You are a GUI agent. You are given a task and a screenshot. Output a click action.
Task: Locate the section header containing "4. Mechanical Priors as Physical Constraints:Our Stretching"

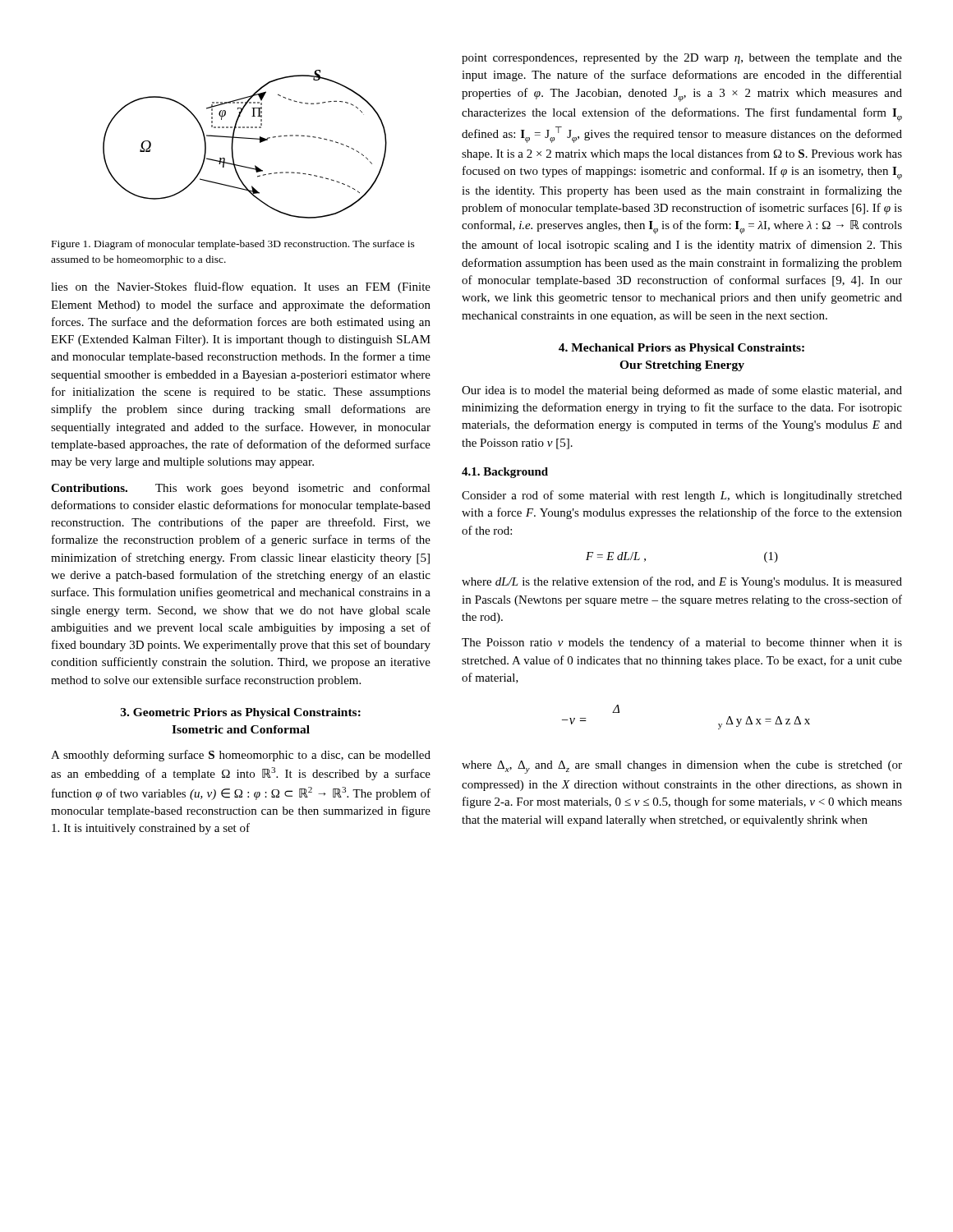[682, 355]
